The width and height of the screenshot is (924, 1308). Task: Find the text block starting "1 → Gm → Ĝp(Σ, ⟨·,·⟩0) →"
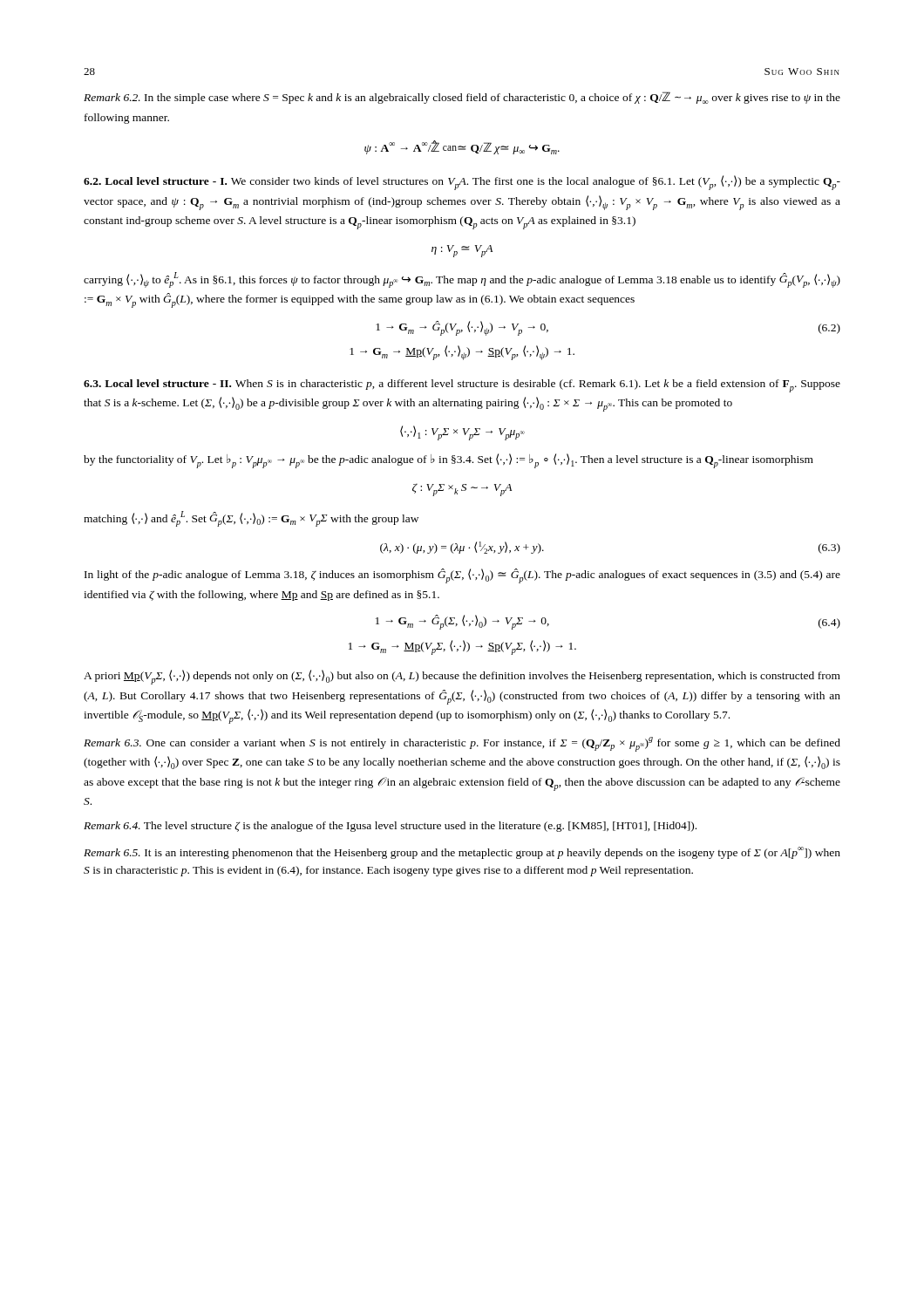tap(463, 622)
